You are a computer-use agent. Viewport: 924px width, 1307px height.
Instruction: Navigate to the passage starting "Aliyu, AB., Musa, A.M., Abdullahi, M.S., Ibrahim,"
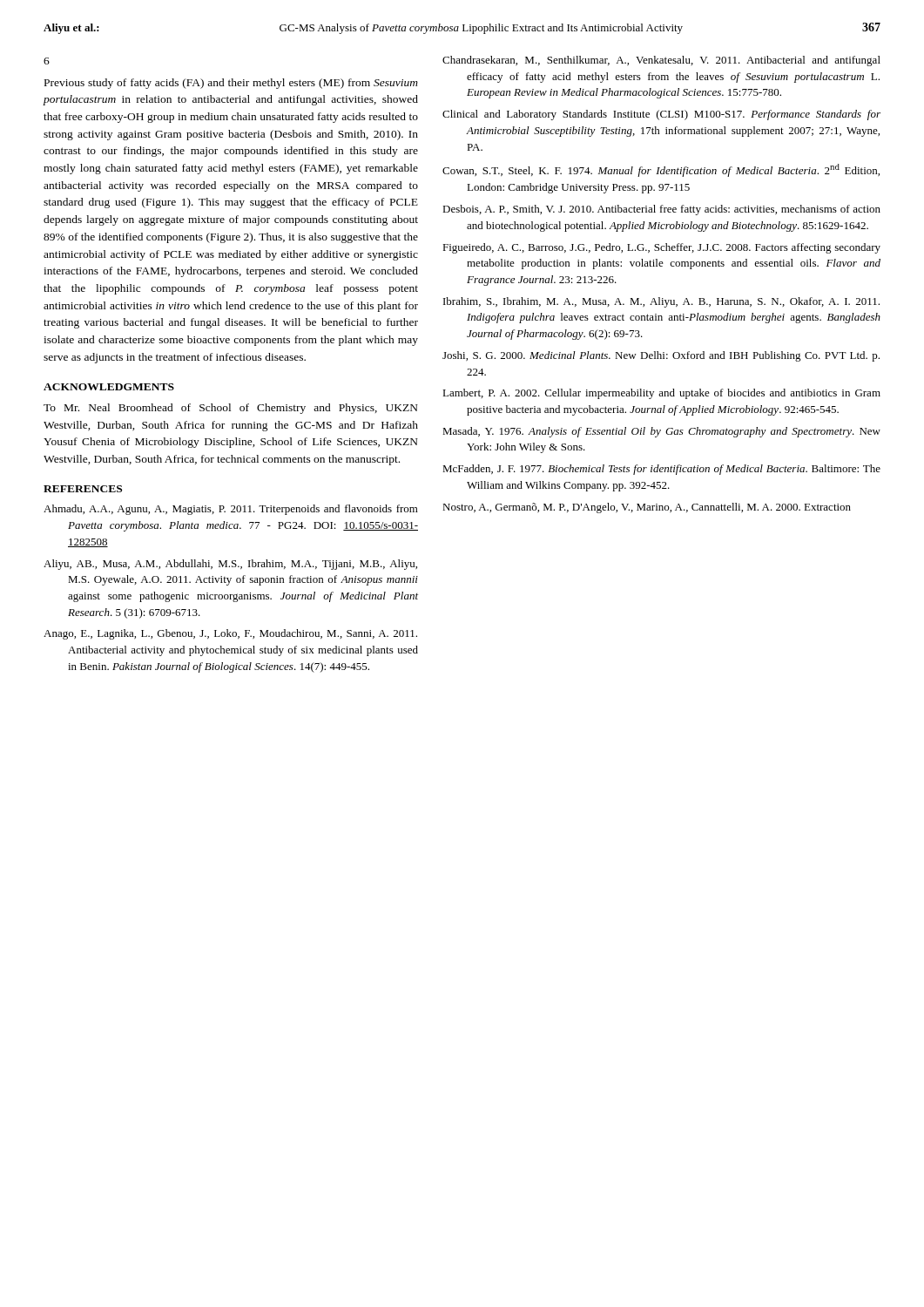point(231,587)
